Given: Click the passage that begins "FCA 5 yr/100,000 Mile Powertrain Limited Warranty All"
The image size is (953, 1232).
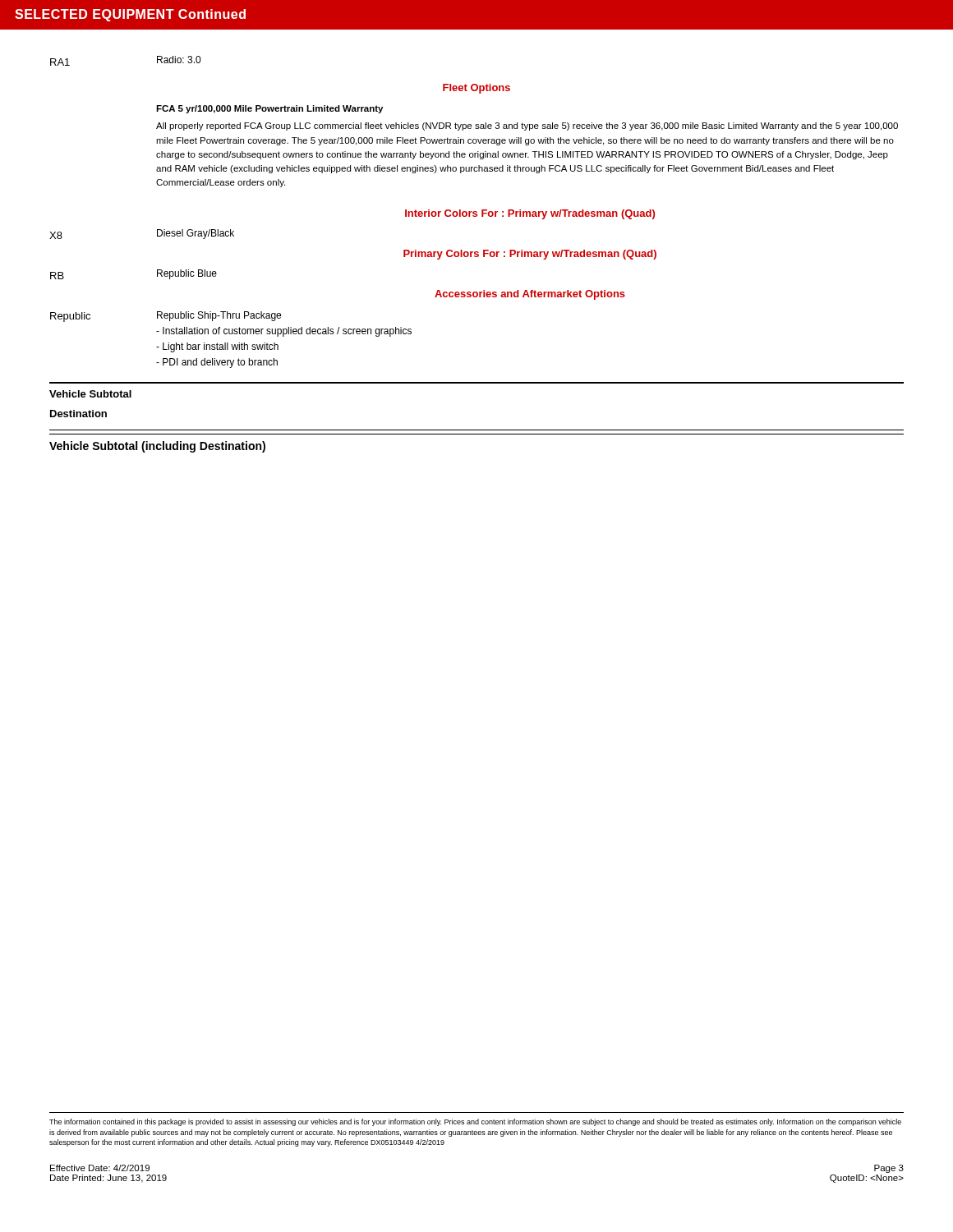Looking at the screenshot, I should pos(476,146).
